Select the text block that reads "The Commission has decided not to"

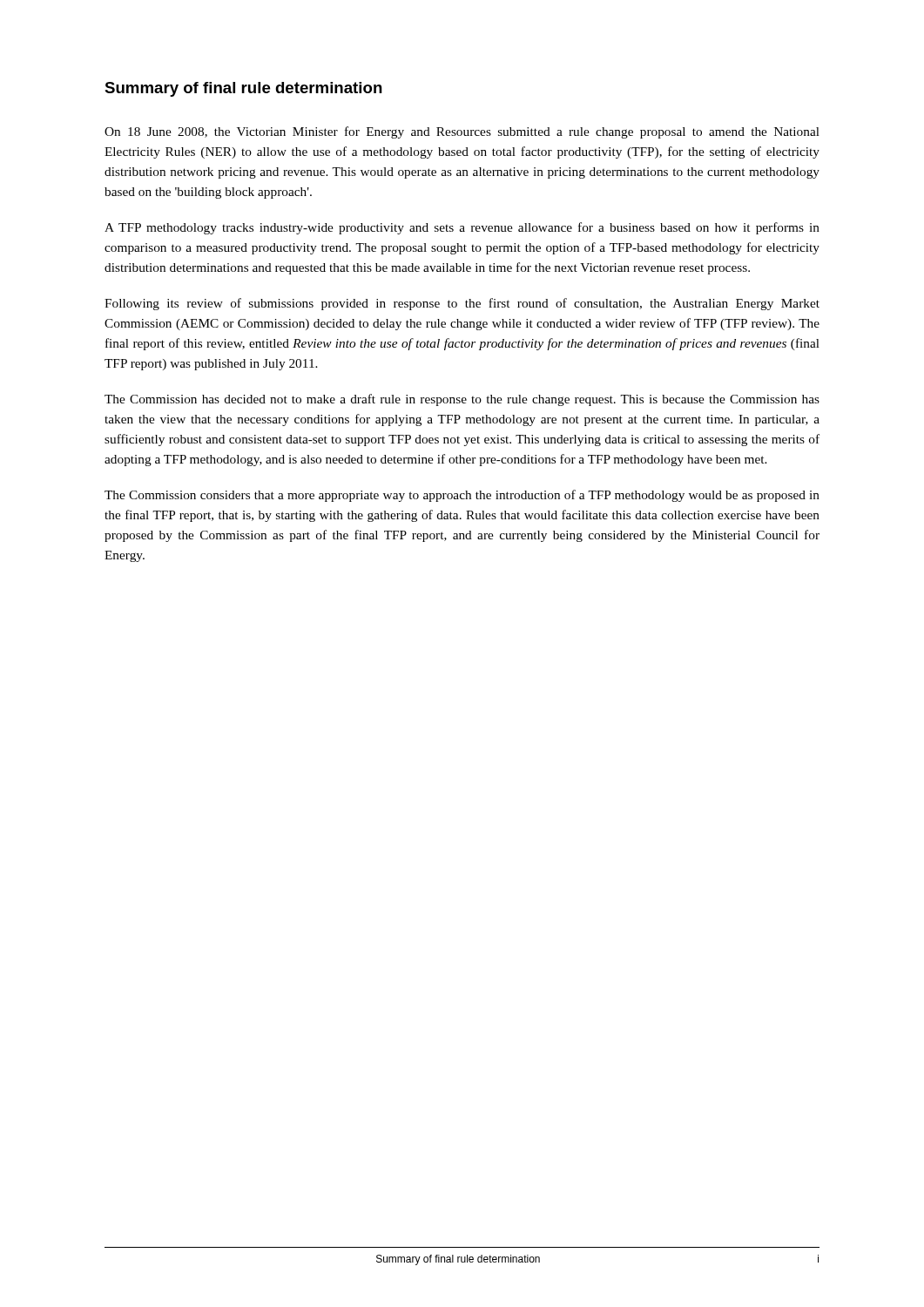tap(462, 428)
